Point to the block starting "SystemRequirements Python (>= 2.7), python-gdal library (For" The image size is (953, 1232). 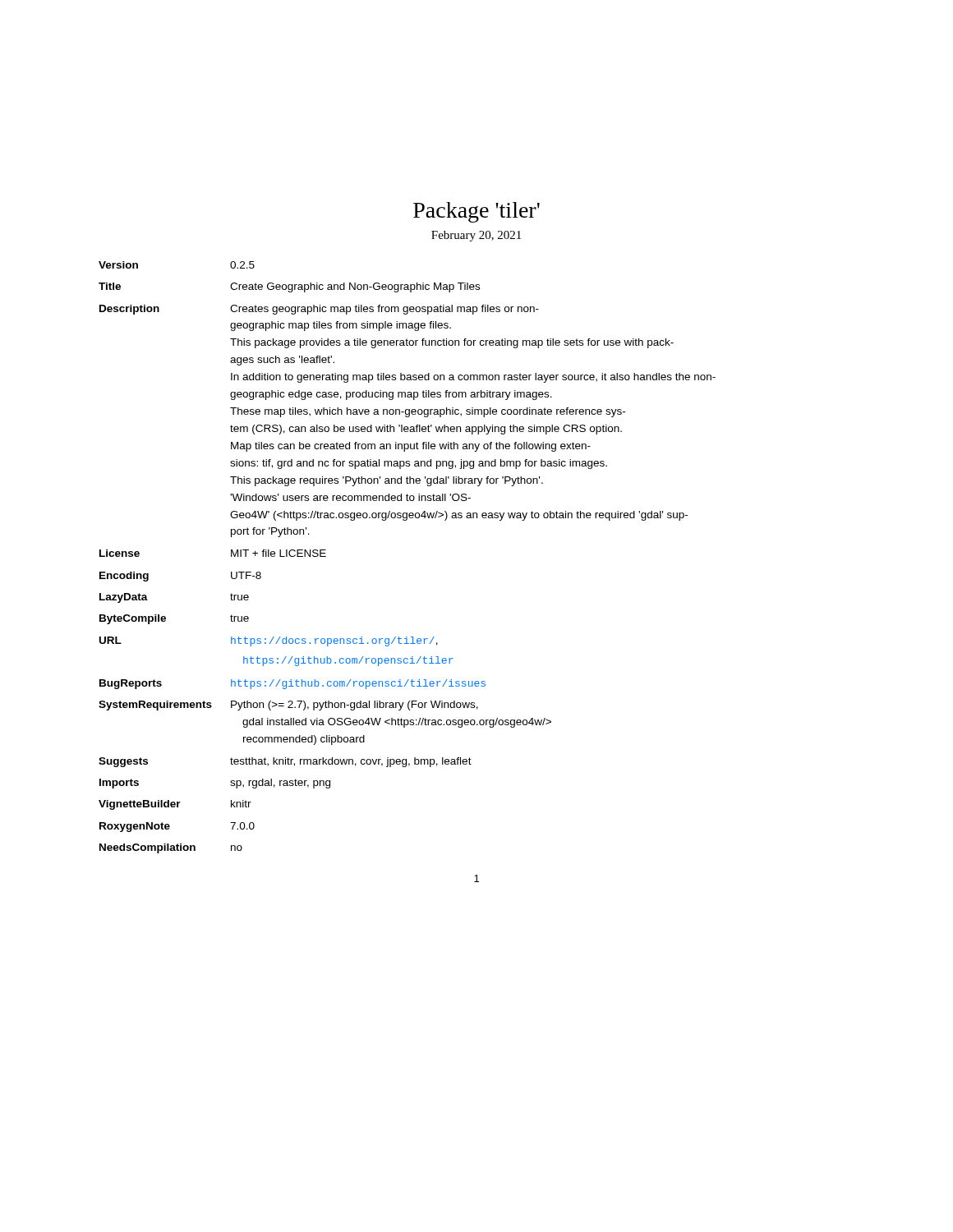point(476,722)
